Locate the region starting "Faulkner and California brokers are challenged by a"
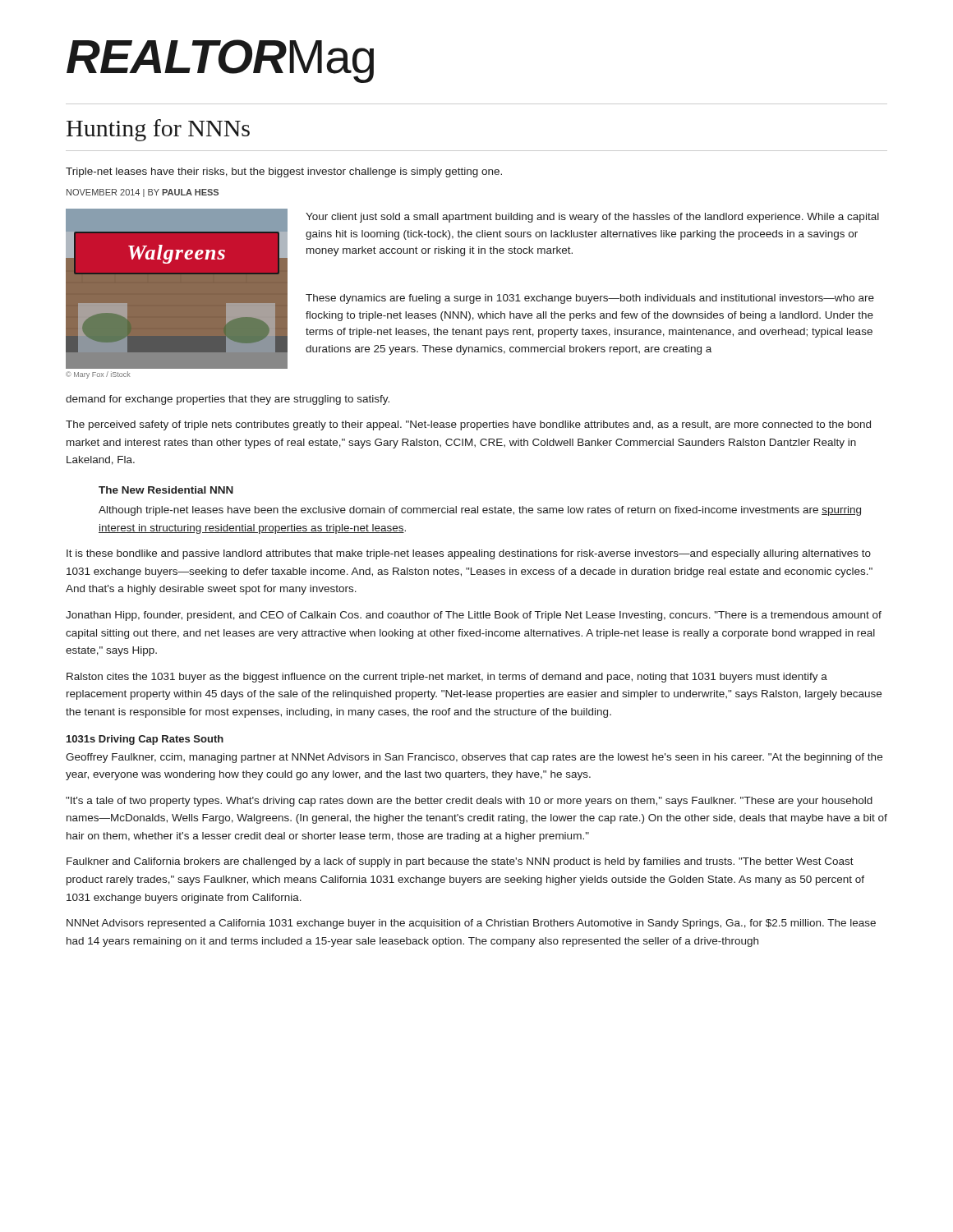 [x=465, y=879]
